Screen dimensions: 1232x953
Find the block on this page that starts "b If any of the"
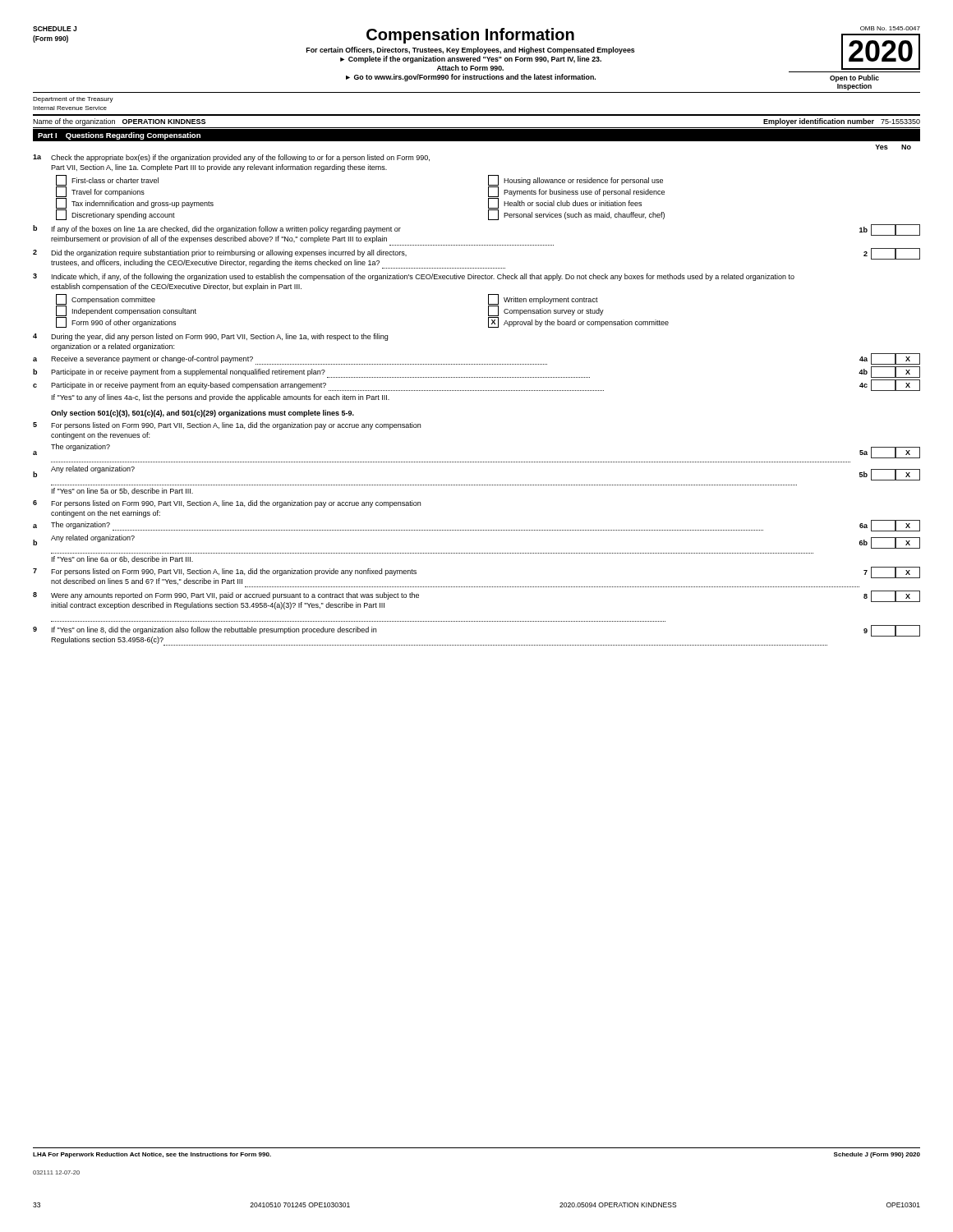[x=476, y=235]
